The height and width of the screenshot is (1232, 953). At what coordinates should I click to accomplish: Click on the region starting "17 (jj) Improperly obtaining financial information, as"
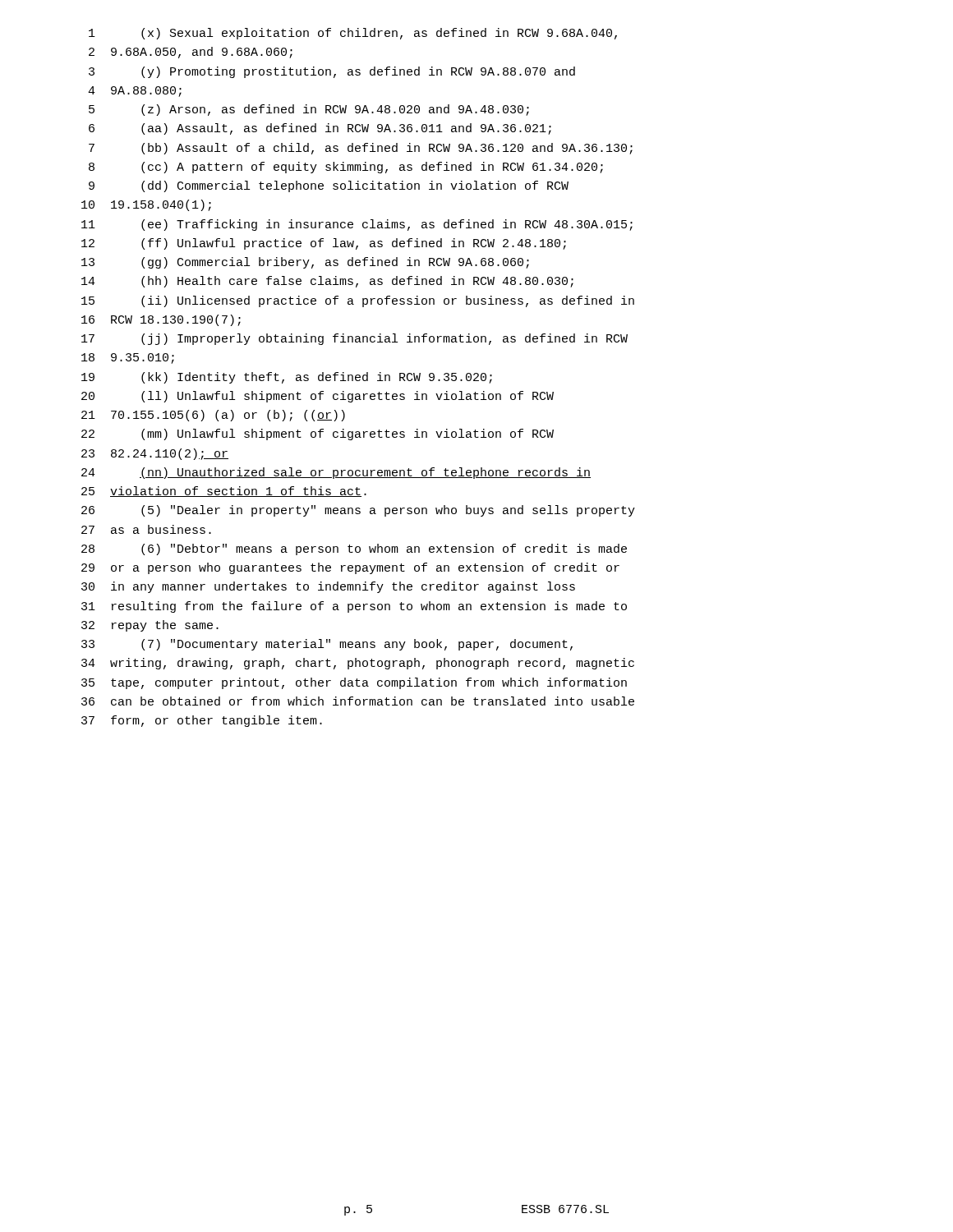476,340
